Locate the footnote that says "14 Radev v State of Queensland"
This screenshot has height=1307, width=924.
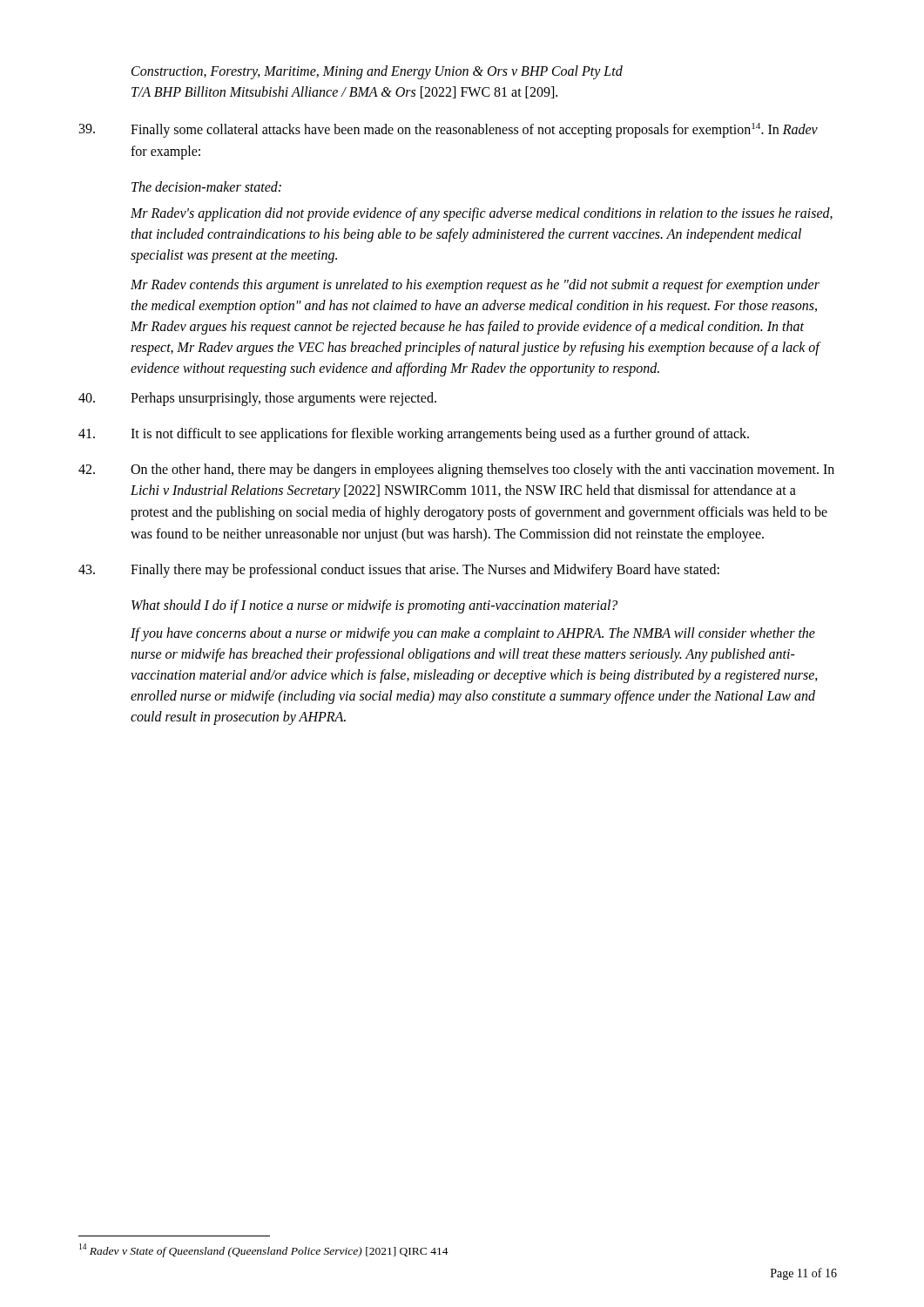(x=263, y=1249)
